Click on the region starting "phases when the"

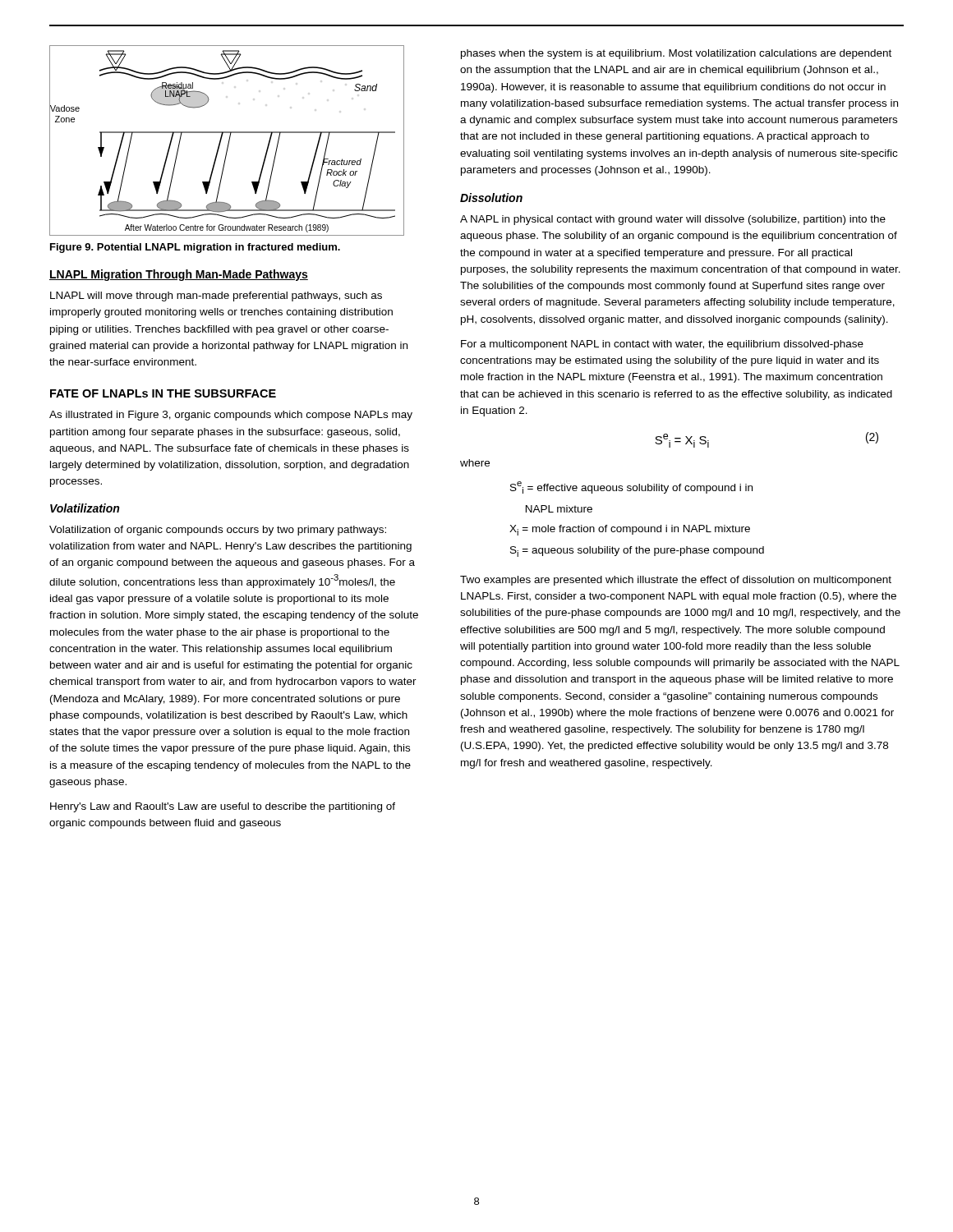[679, 111]
